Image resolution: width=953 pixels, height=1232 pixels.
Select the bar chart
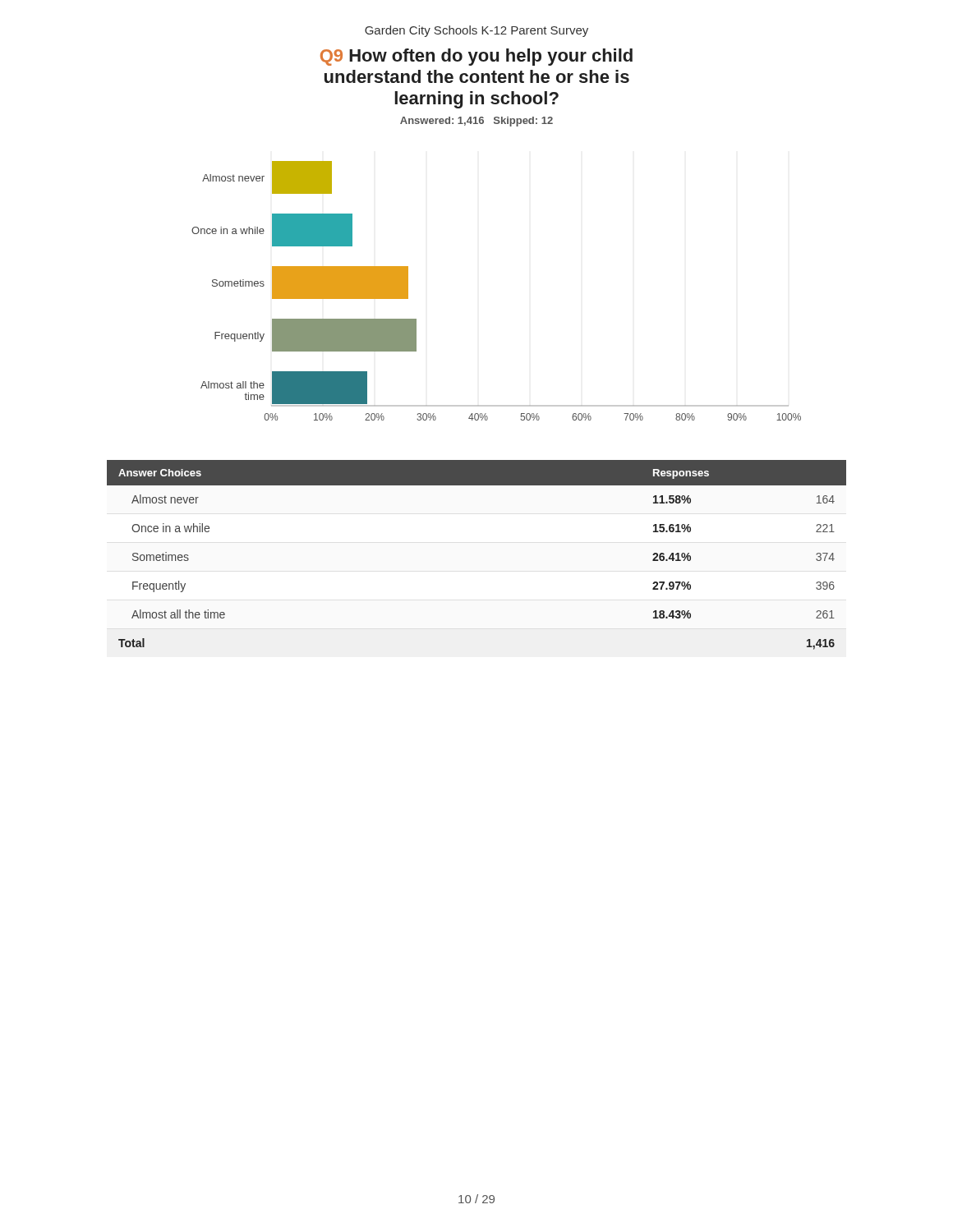tap(476, 288)
